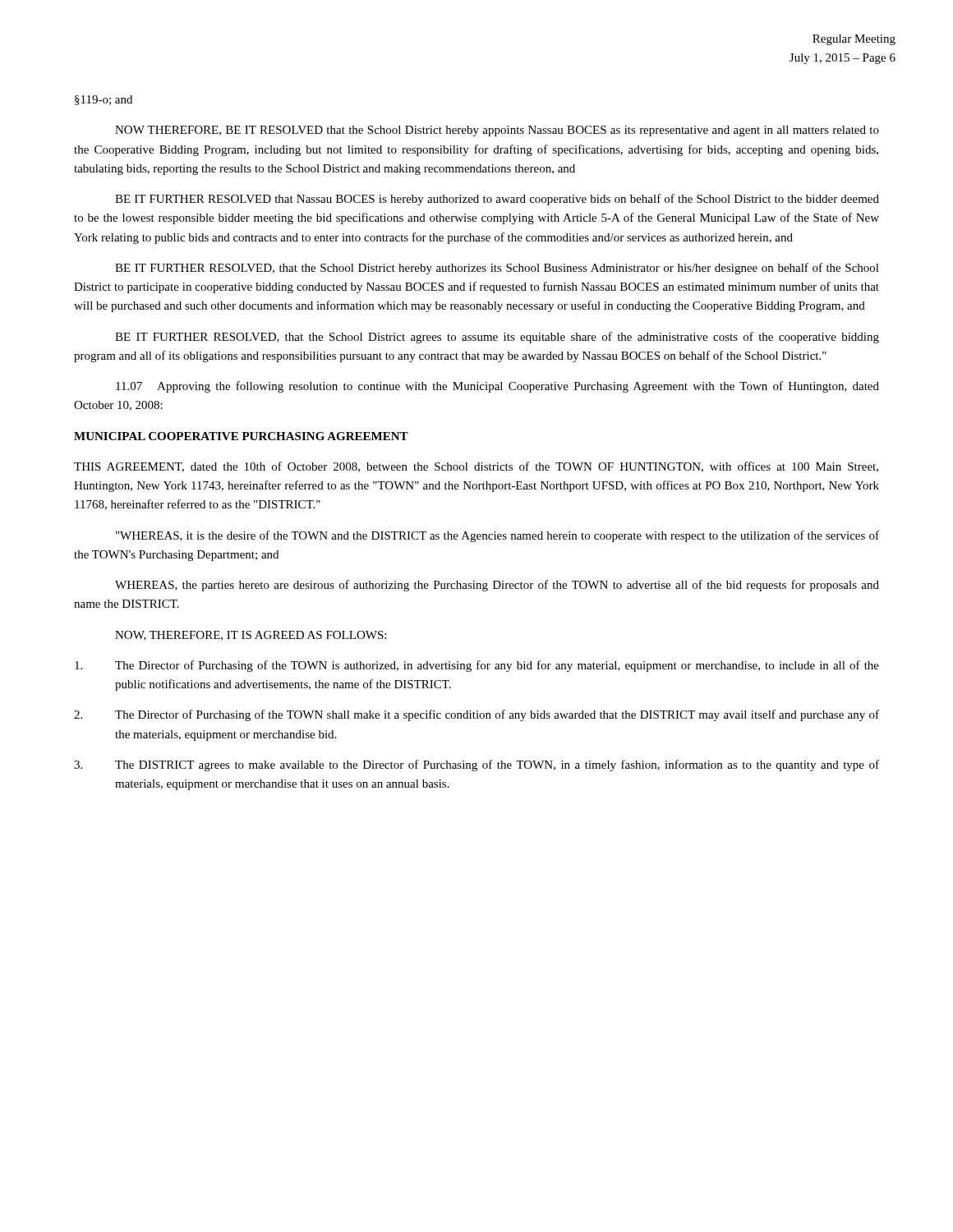Navigate to the region starting "§119-o; and"
This screenshot has height=1232, width=953.
pyautogui.click(x=104, y=100)
